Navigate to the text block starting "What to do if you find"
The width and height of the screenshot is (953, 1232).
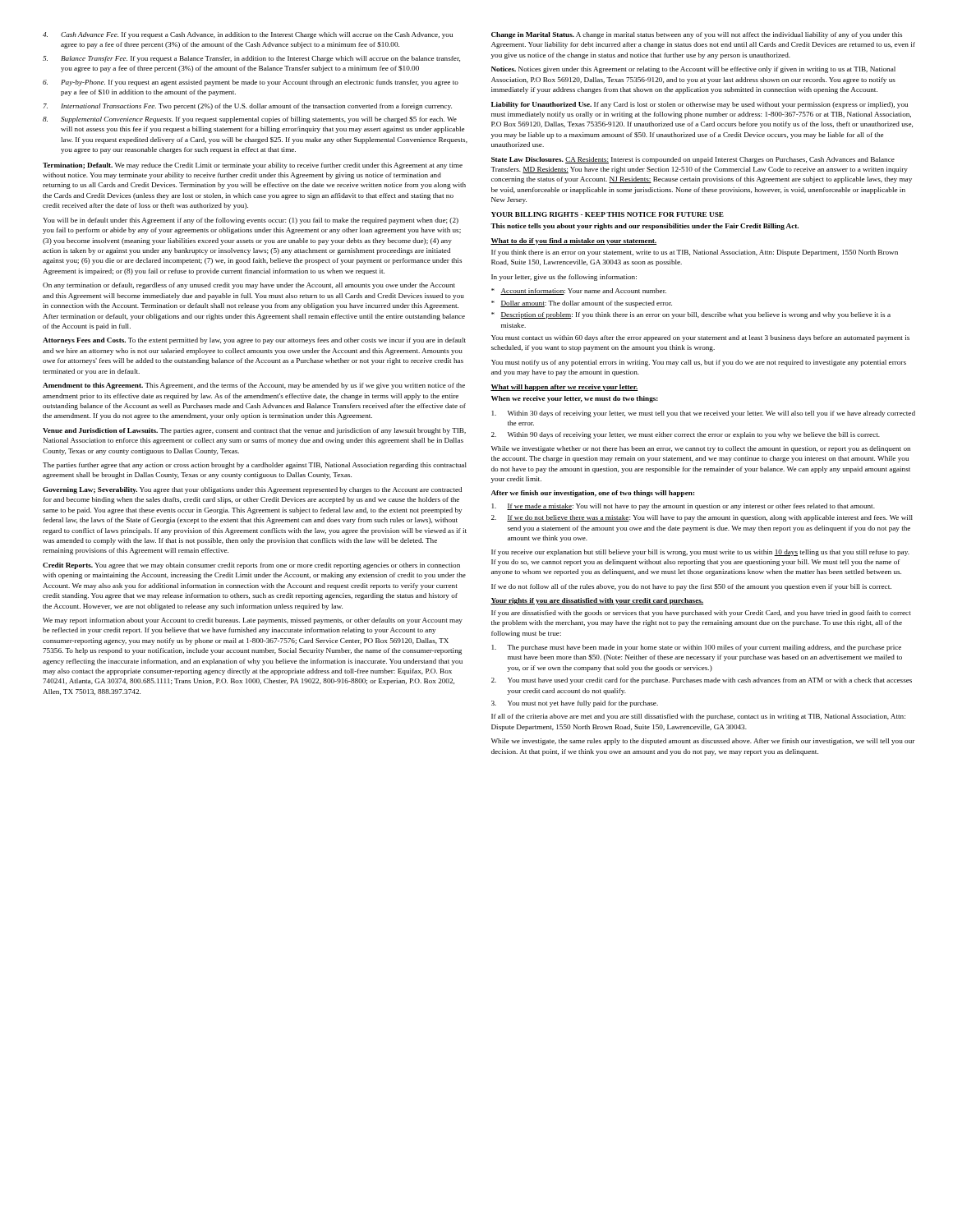point(574,240)
